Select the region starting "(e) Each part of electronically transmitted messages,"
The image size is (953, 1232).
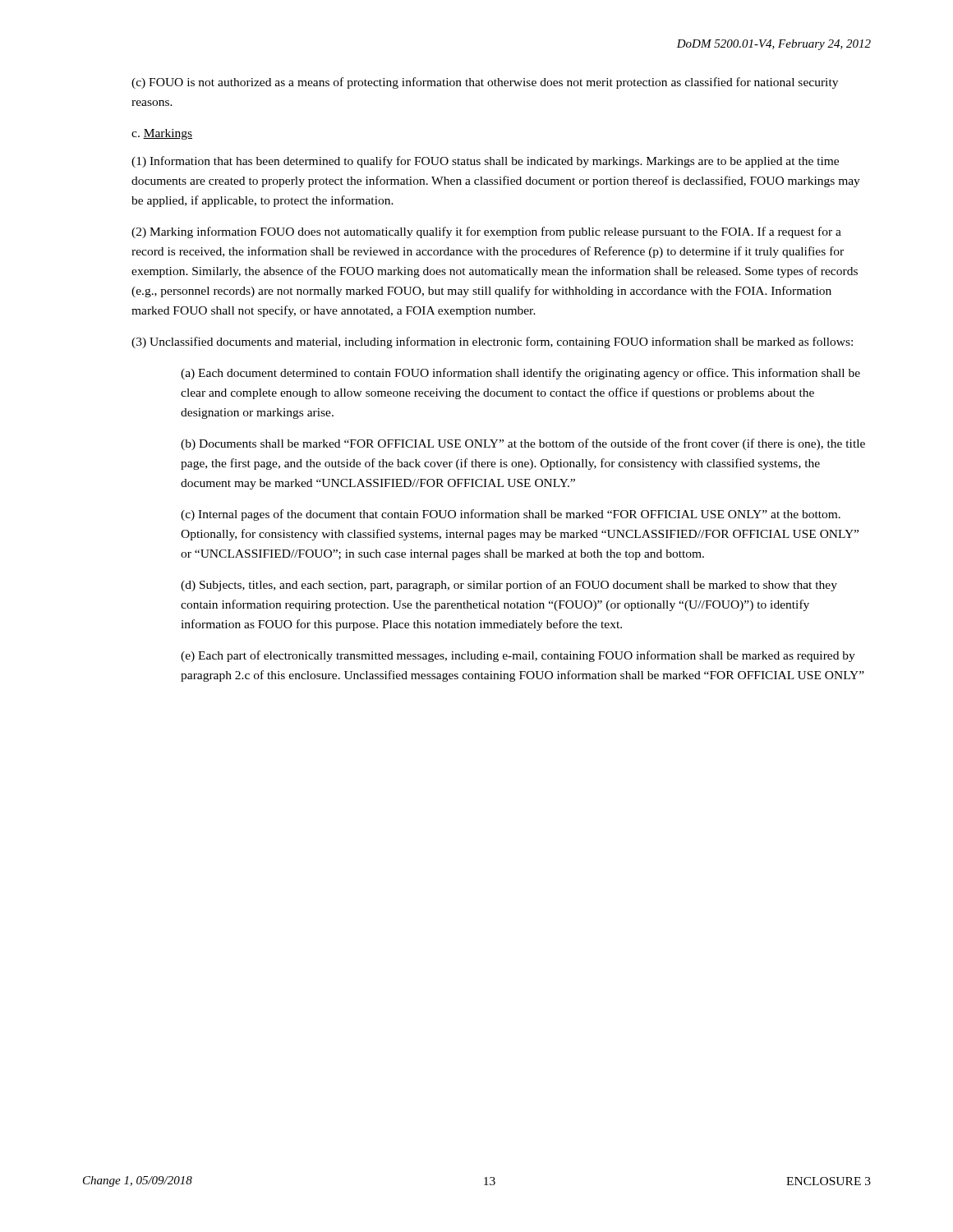pyautogui.click(x=523, y=665)
